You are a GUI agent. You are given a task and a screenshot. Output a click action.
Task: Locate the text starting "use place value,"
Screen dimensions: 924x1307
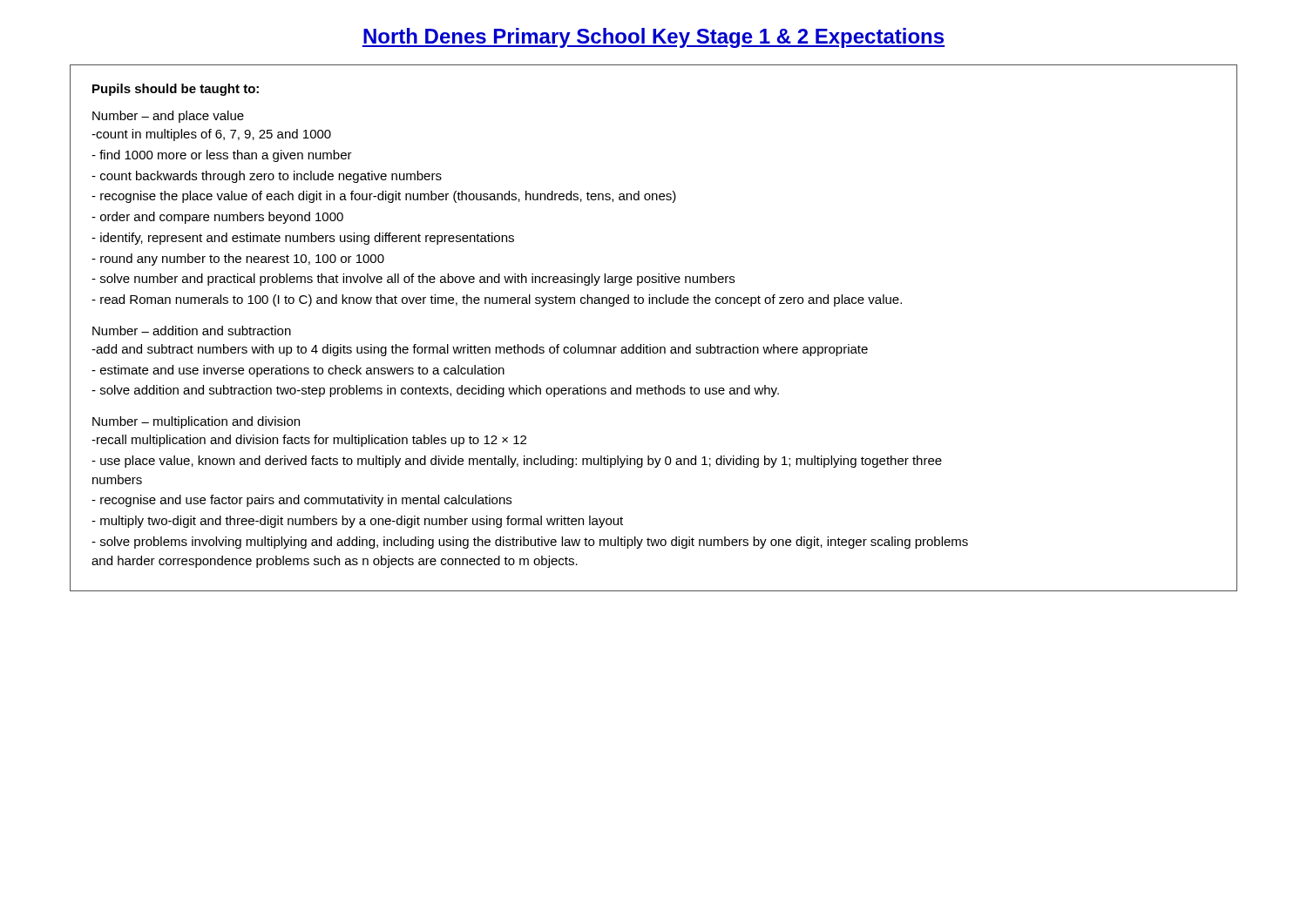coord(517,470)
